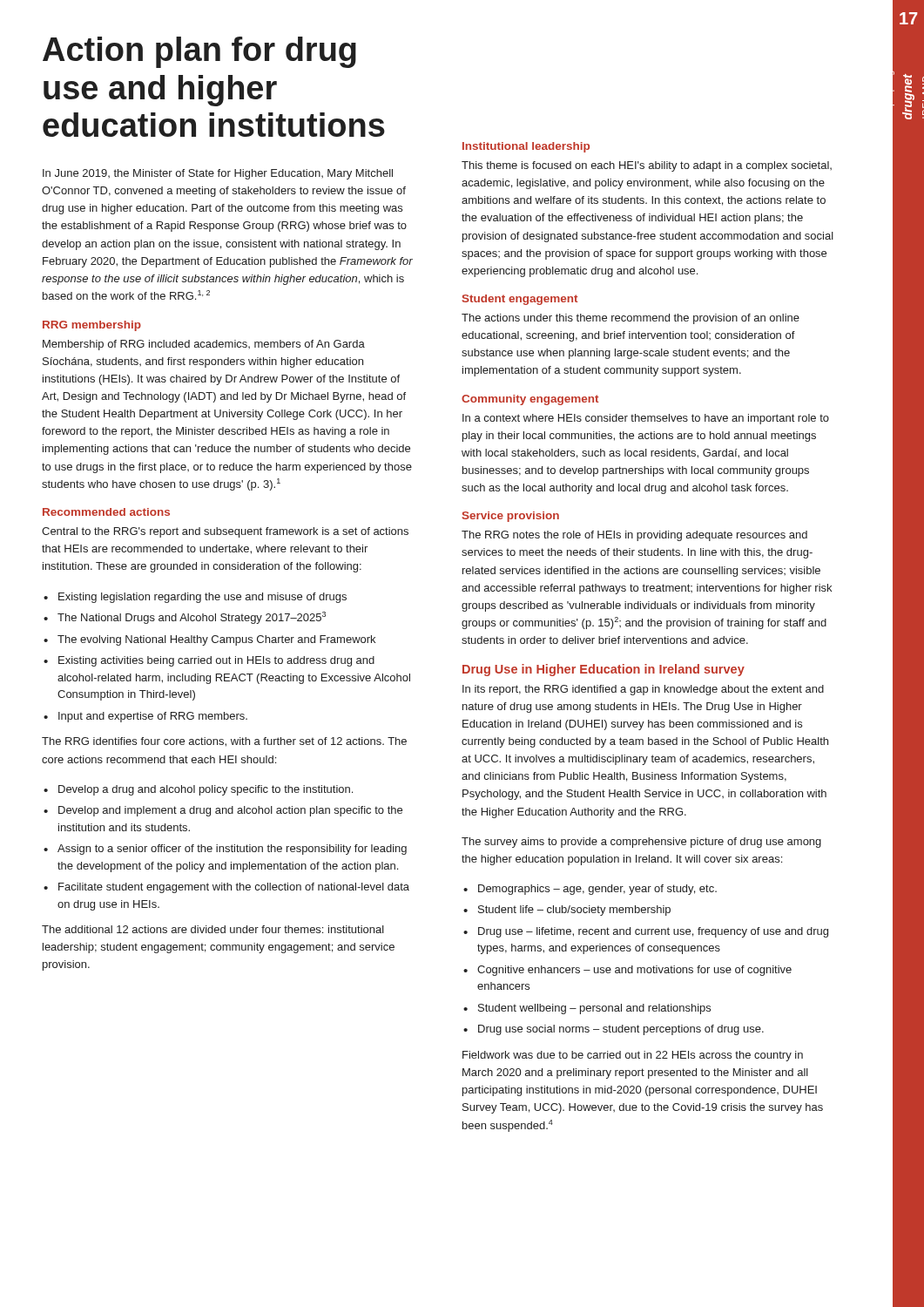Viewport: 924px width, 1307px height.
Task: Locate the element starting "Institutional leadership"
Action: 526,146
